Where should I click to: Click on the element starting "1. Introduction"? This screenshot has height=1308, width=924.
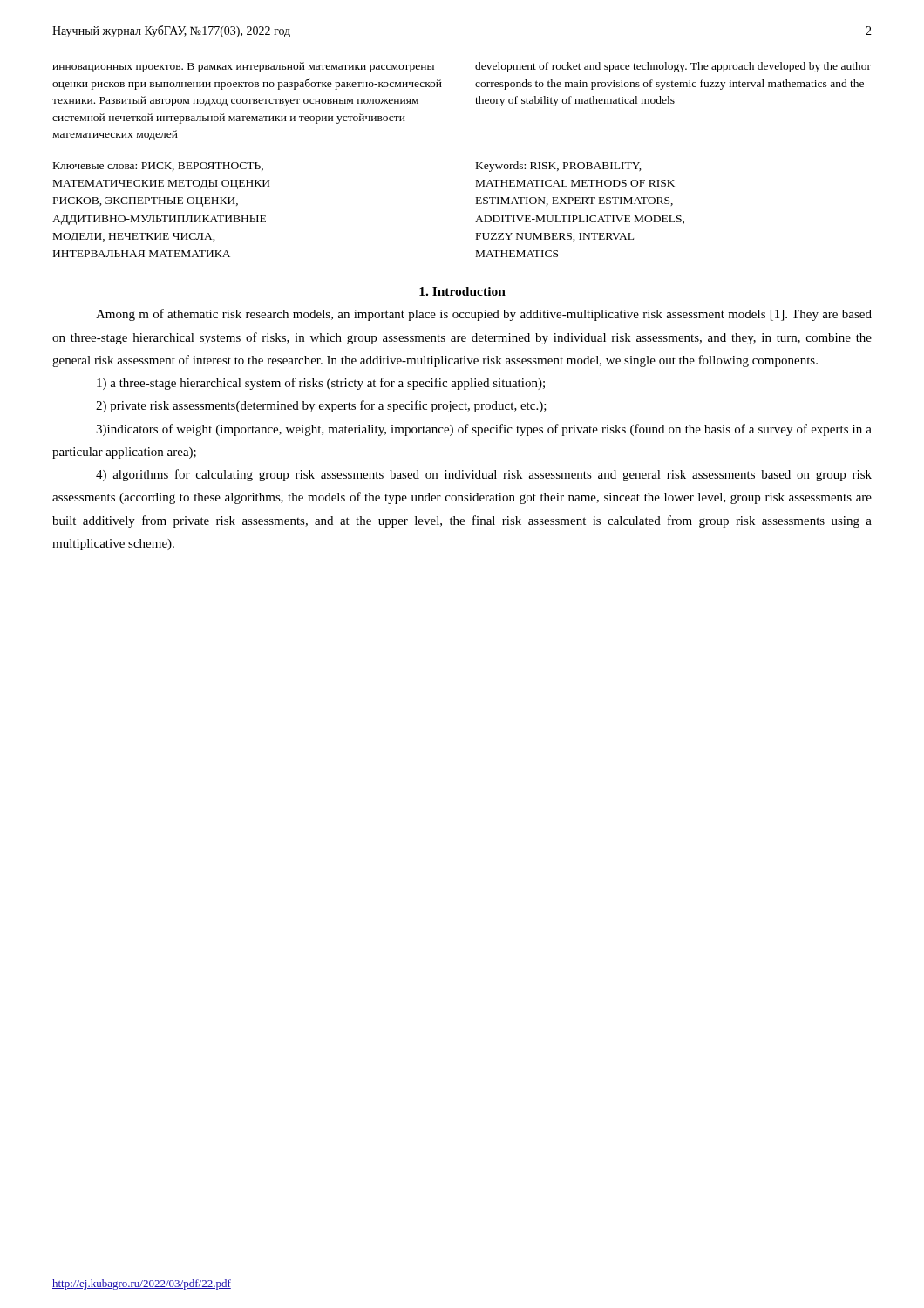(462, 291)
